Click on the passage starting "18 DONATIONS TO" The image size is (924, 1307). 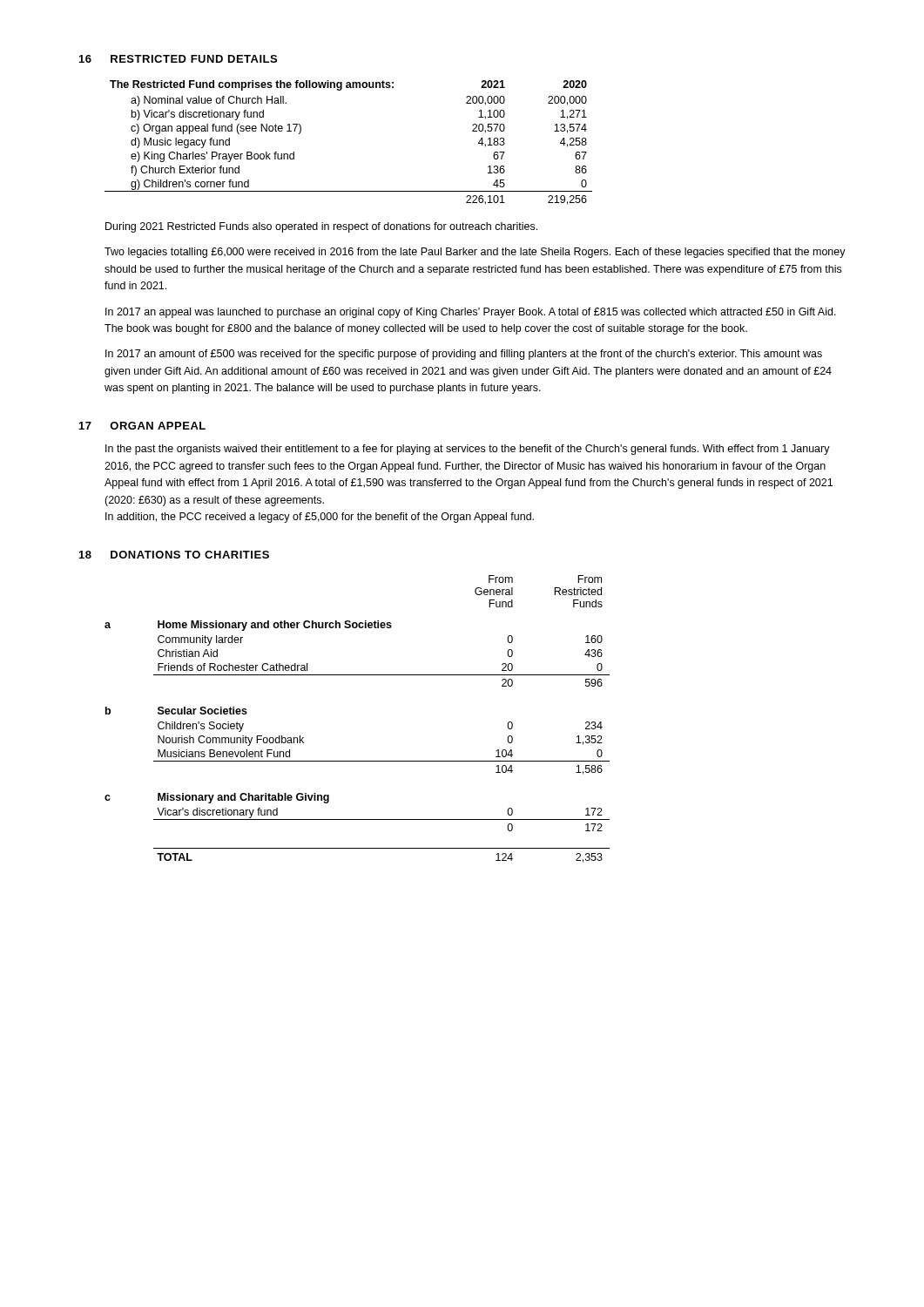[x=174, y=555]
